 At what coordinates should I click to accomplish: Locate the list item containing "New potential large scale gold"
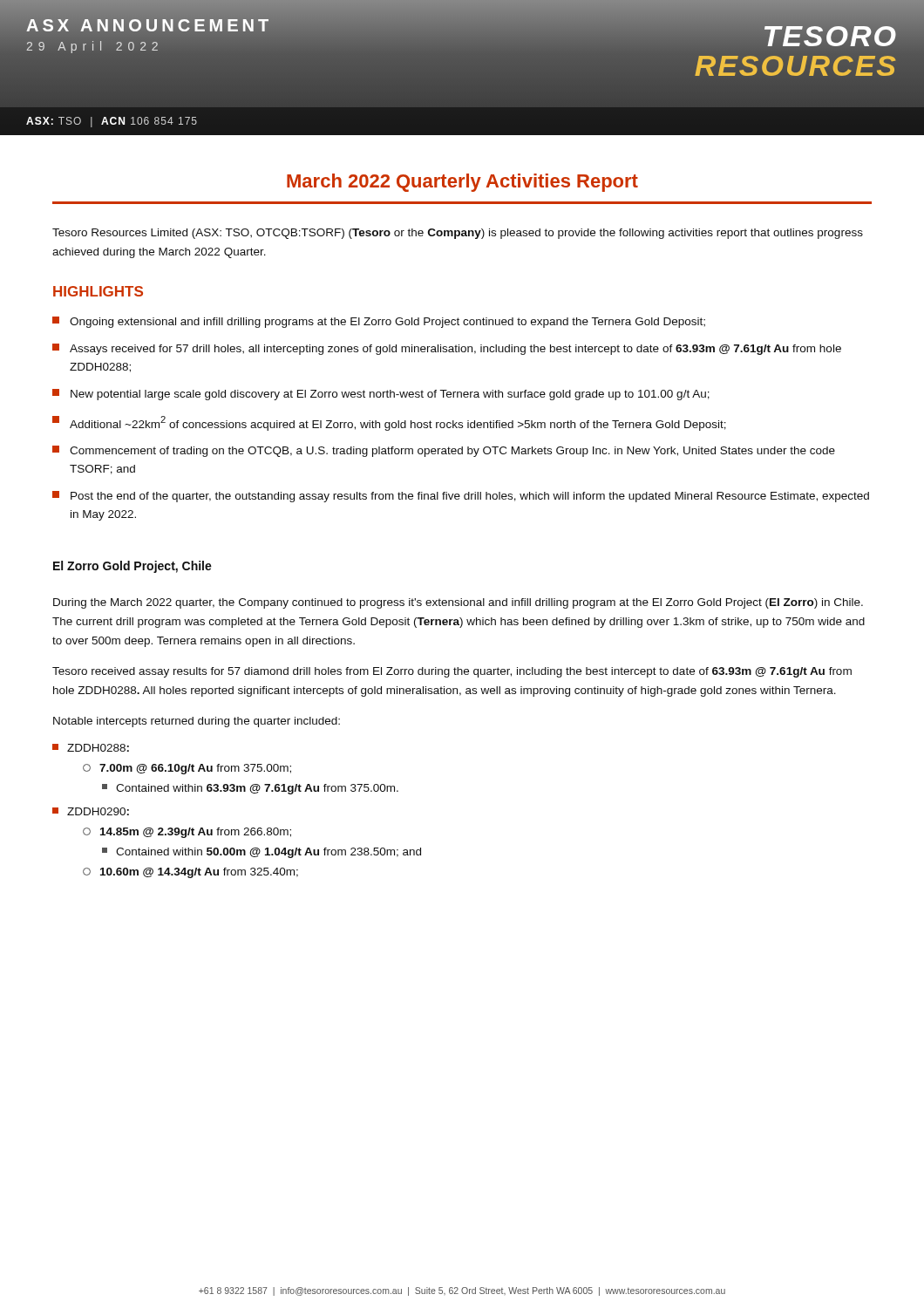381,394
